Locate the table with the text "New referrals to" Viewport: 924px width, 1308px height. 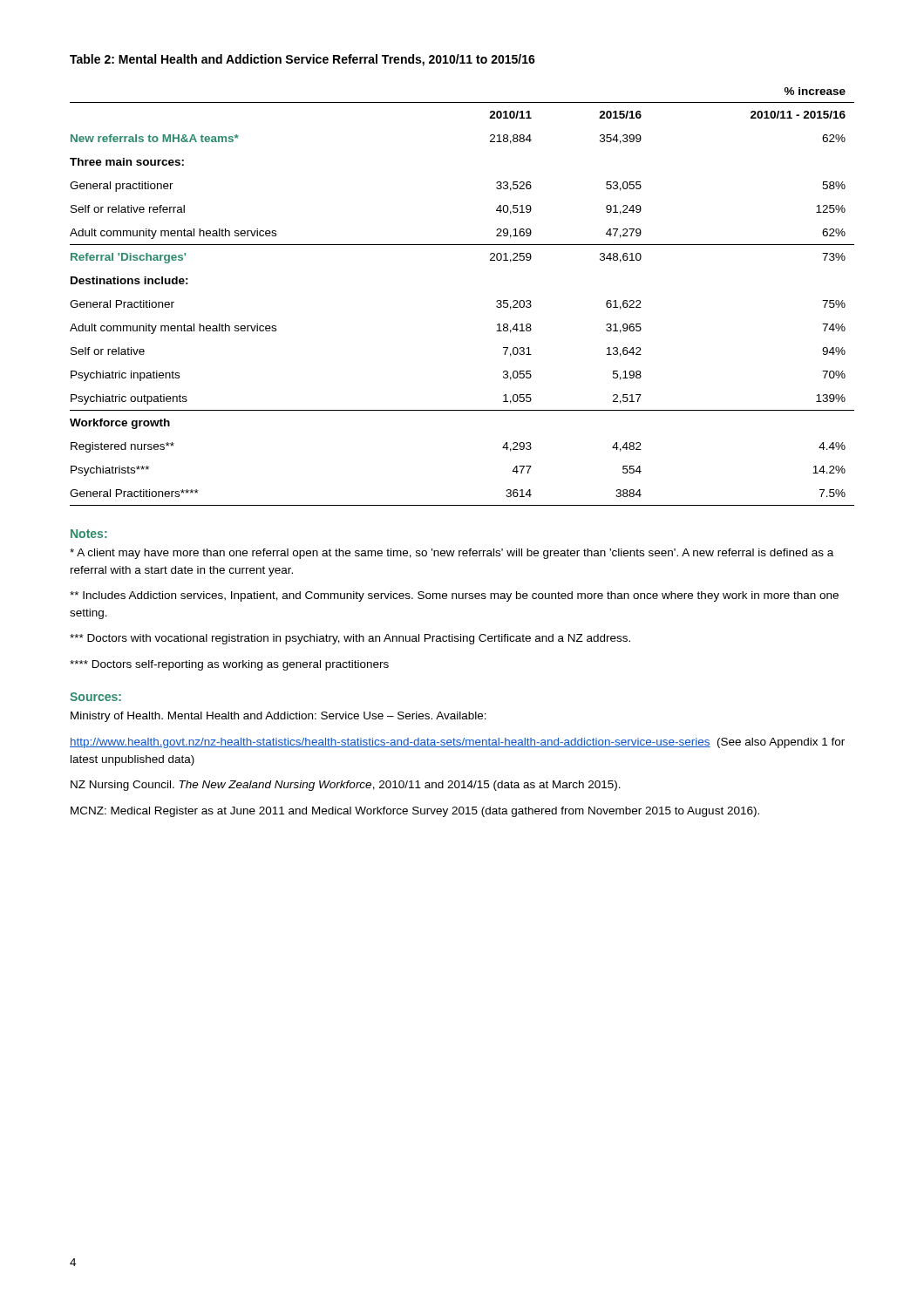[462, 293]
